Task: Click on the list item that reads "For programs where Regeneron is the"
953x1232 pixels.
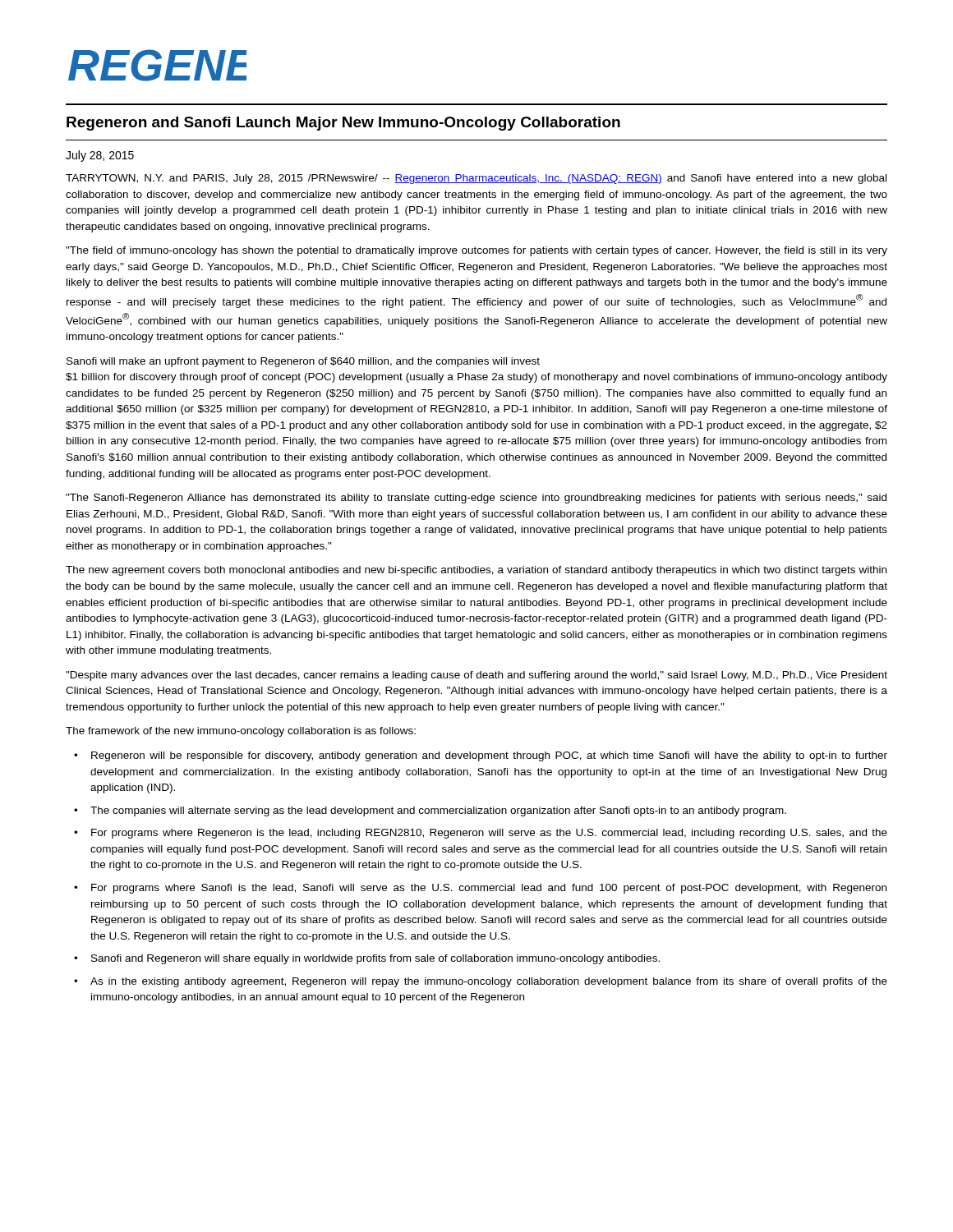Action: (x=489, y=849)
